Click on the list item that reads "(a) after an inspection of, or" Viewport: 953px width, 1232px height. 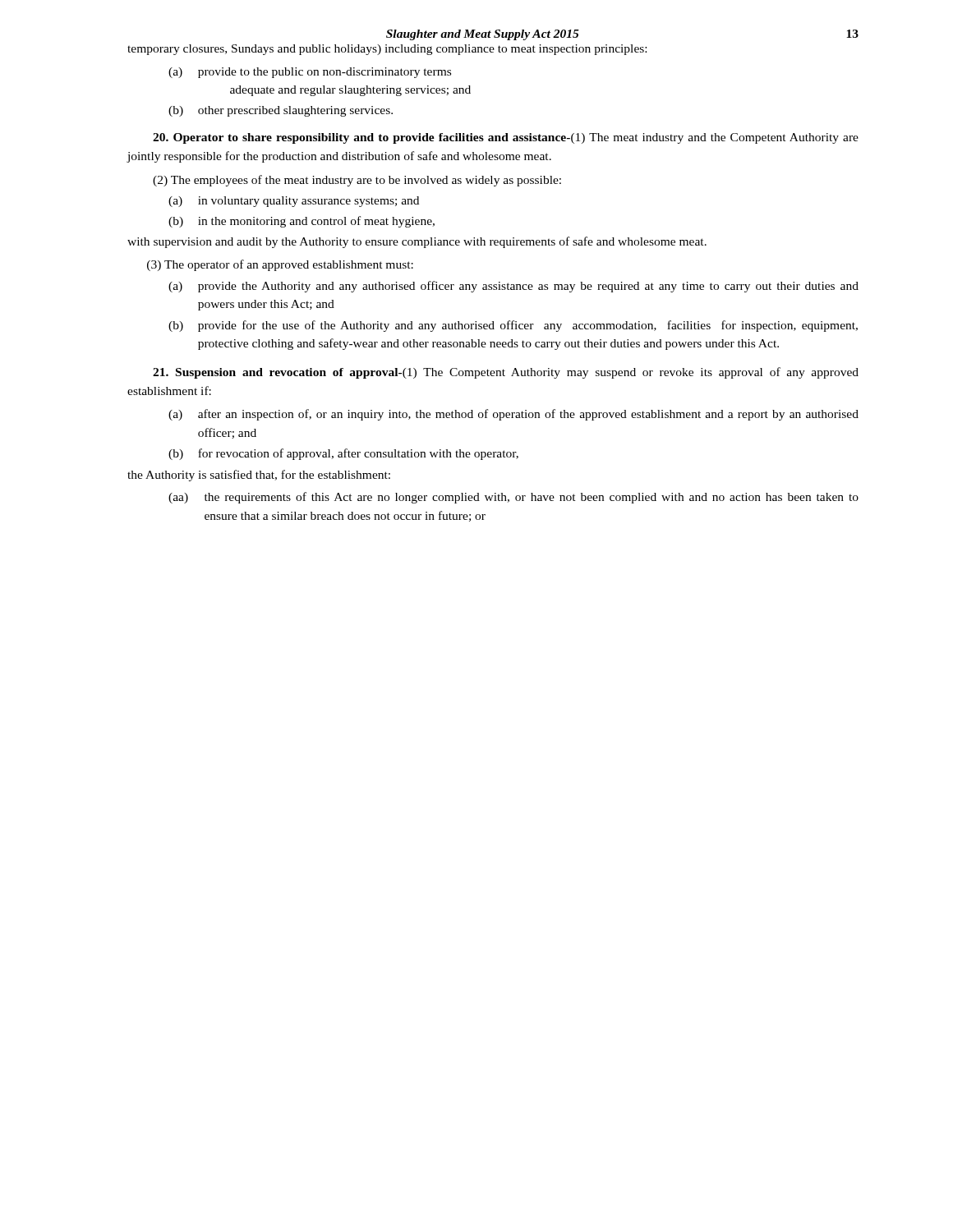(513, 424)
